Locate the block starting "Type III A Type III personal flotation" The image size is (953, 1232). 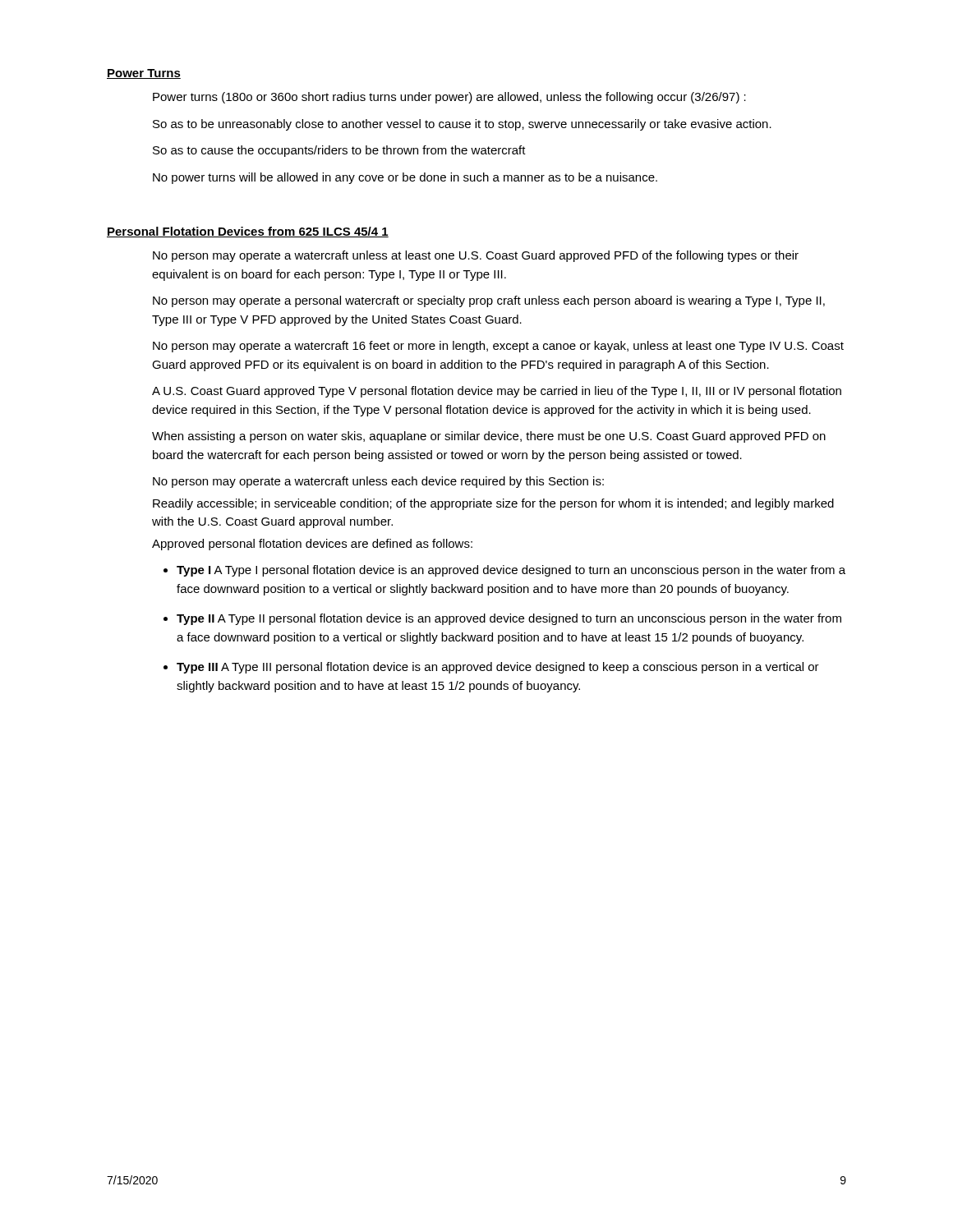click(498, 676)
